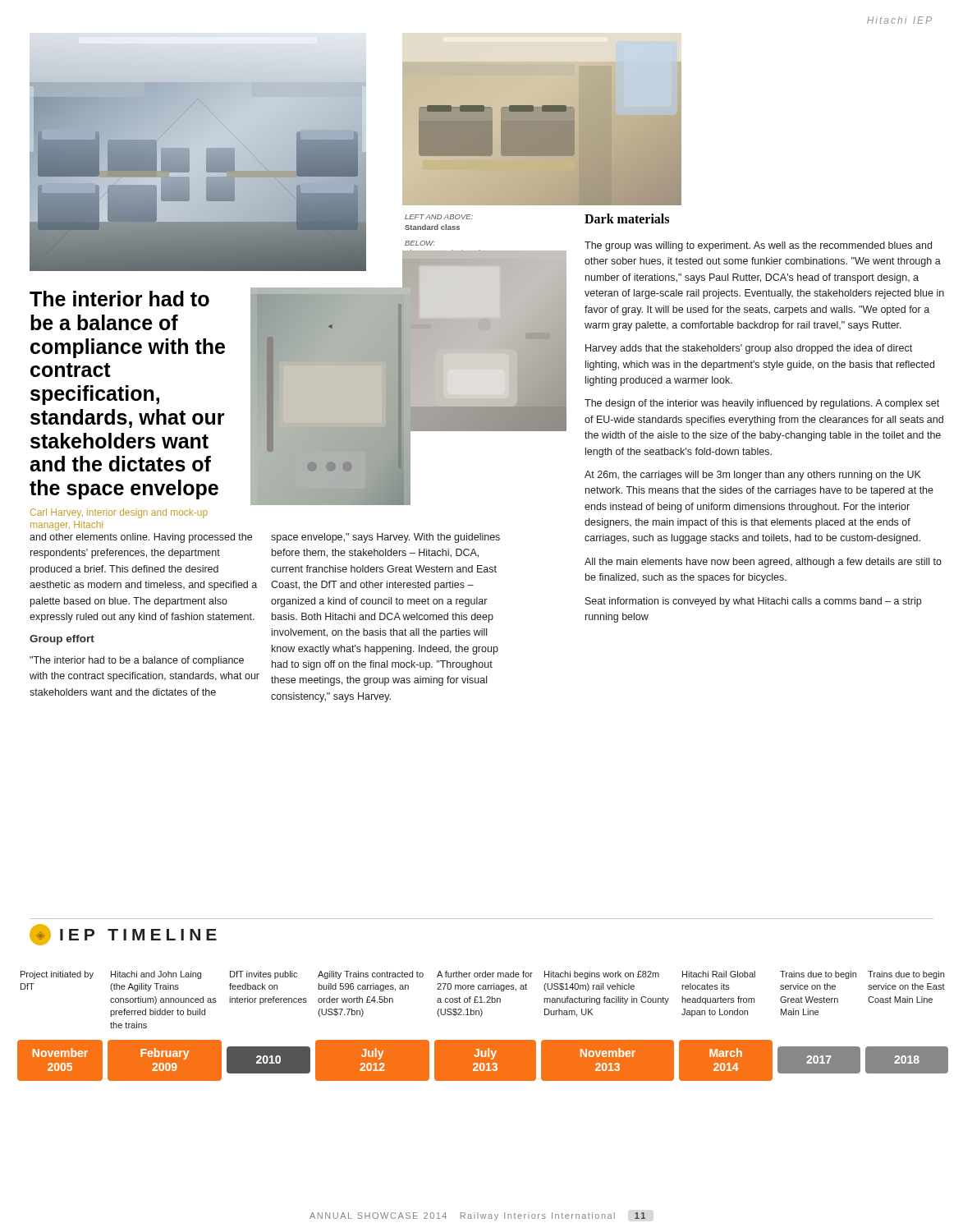Navigate to the text starting "Dark materials"
The width and height of the screenshot is (963, 1232).
pyautogui.click(x=627, y=218)
